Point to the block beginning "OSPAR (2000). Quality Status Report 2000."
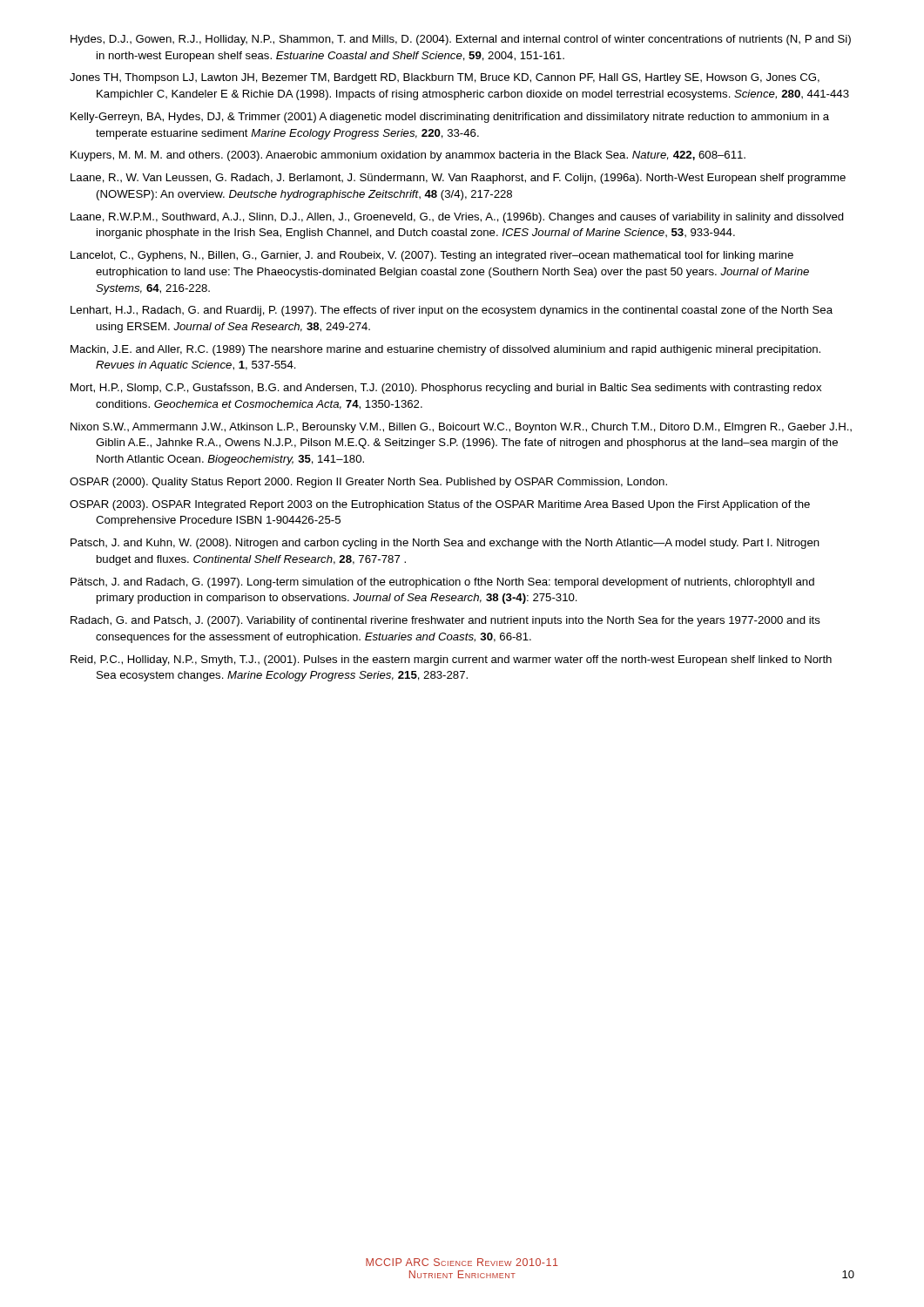The height and width of the screenshot is (1307, 924). 369,481
